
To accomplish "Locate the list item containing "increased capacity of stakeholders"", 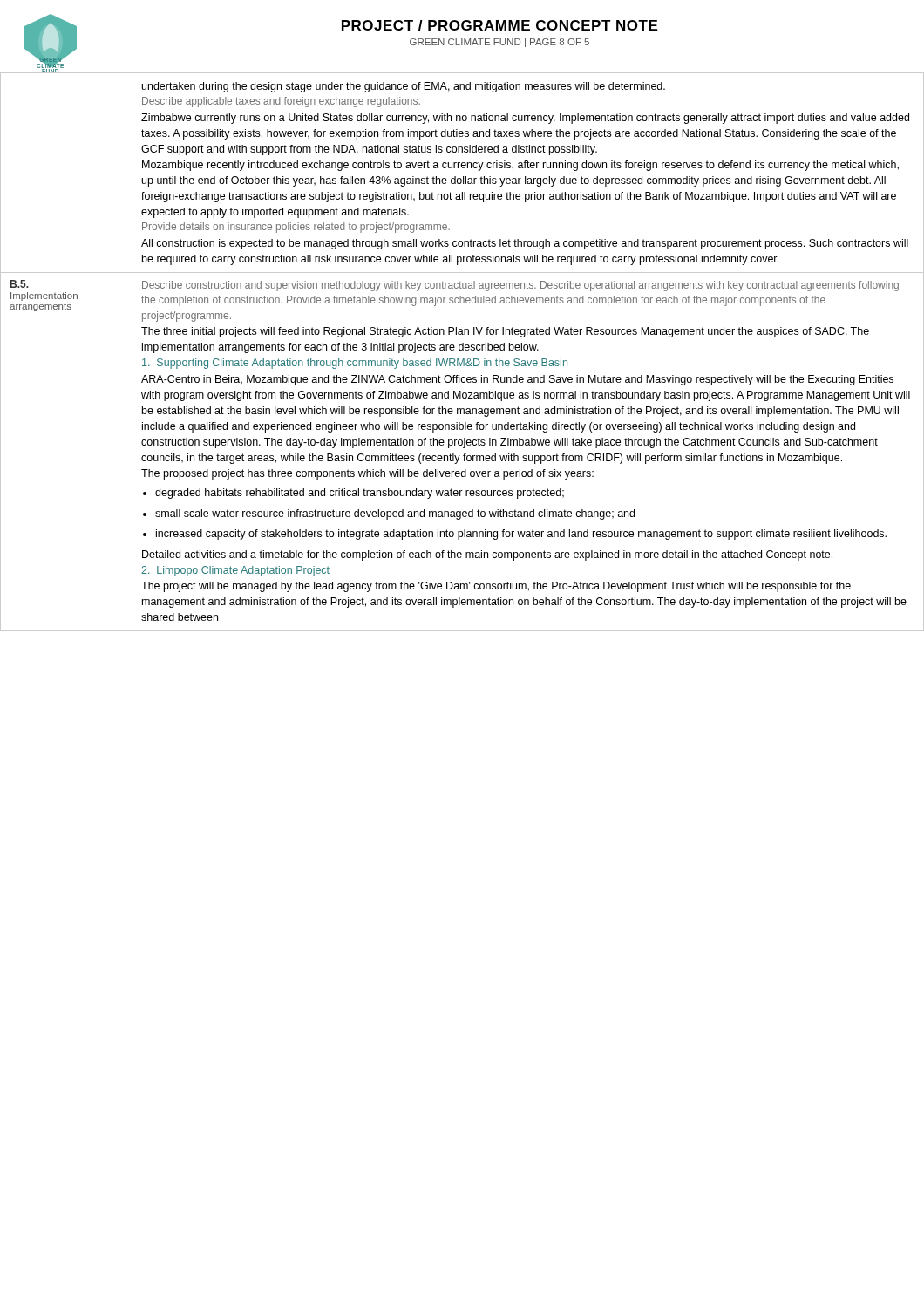I will coord(521,533).
